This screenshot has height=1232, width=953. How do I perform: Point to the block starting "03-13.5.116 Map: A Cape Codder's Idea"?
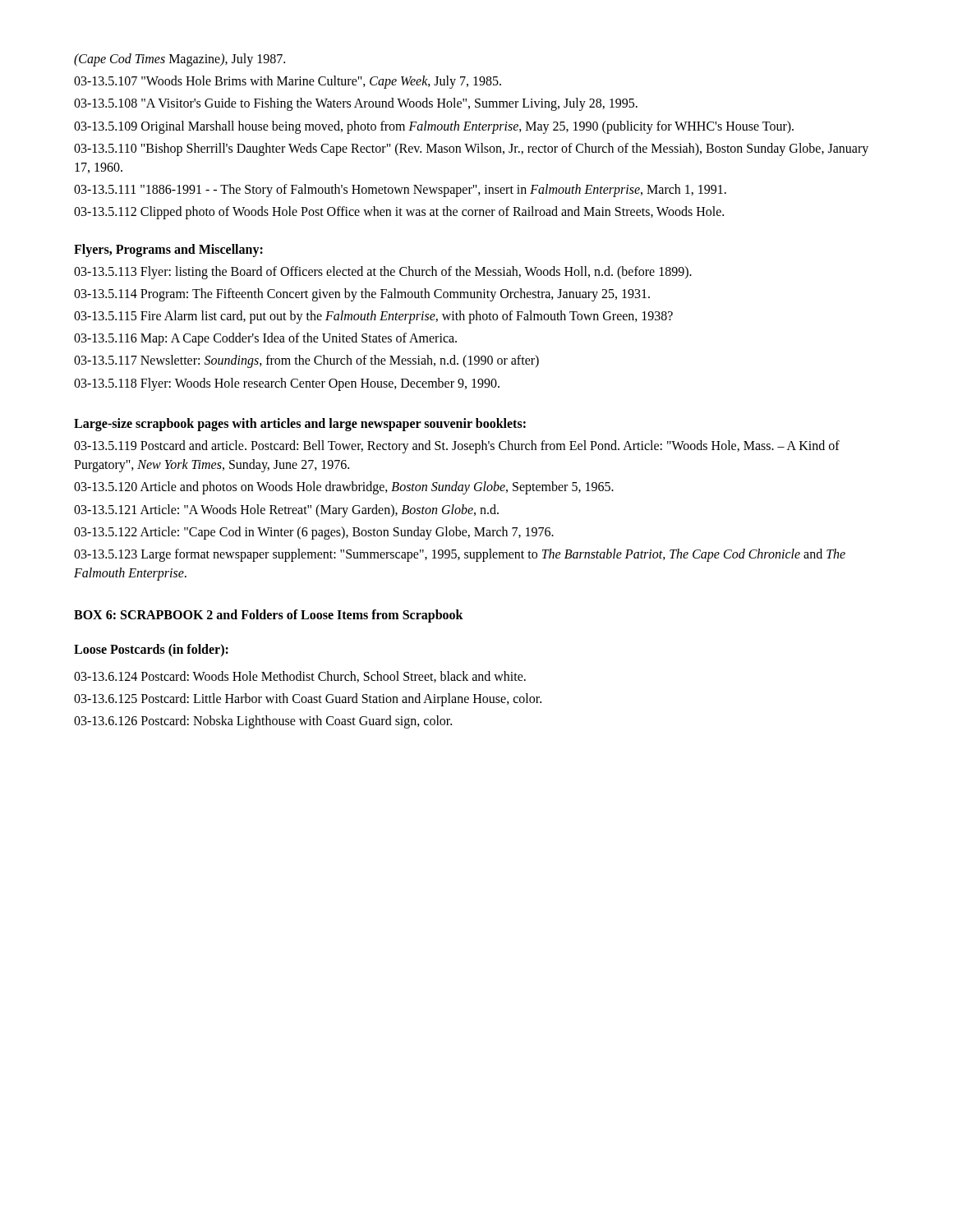click(266, 338)
